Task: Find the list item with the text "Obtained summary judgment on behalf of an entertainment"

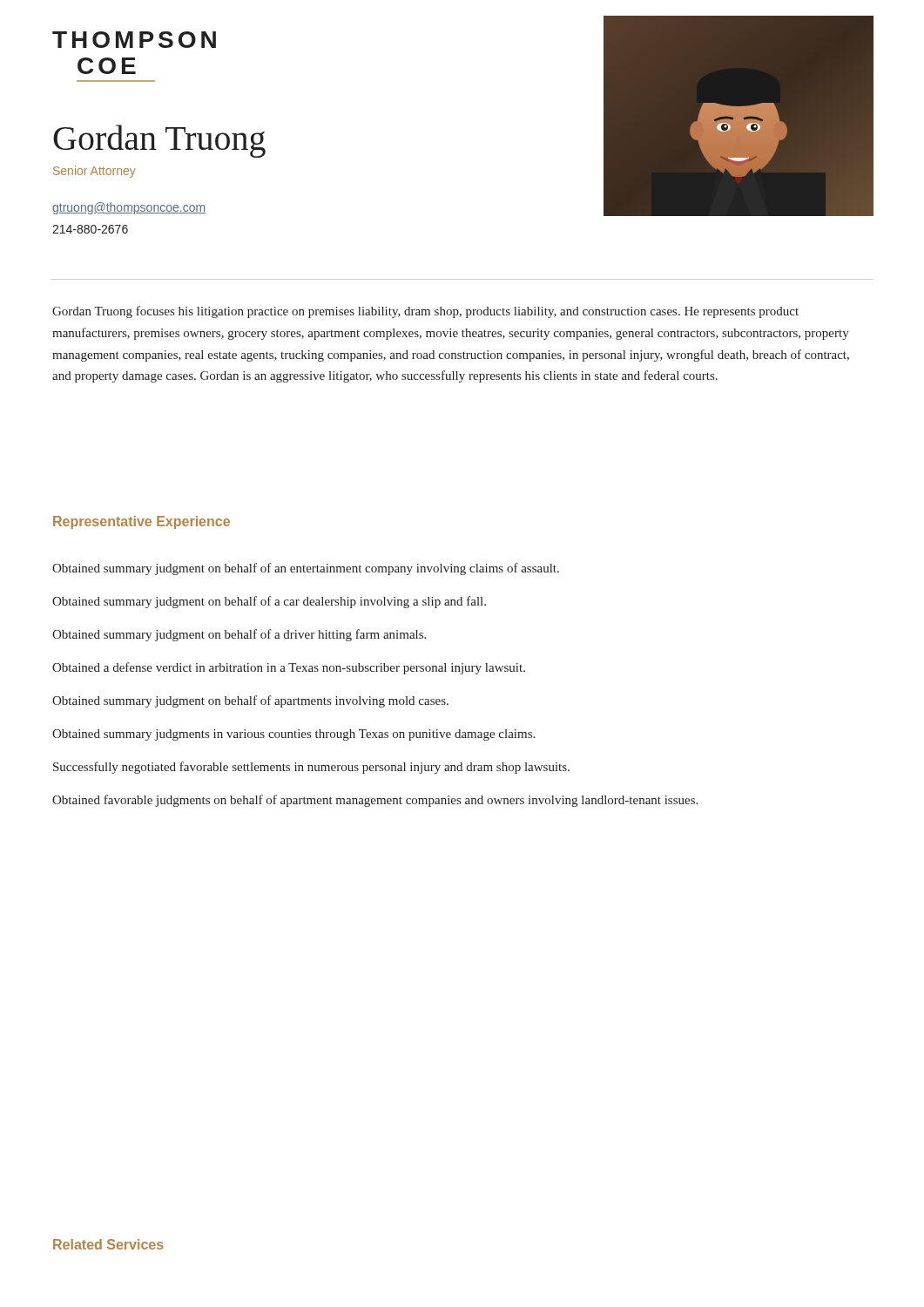Action: pos(306,568)
